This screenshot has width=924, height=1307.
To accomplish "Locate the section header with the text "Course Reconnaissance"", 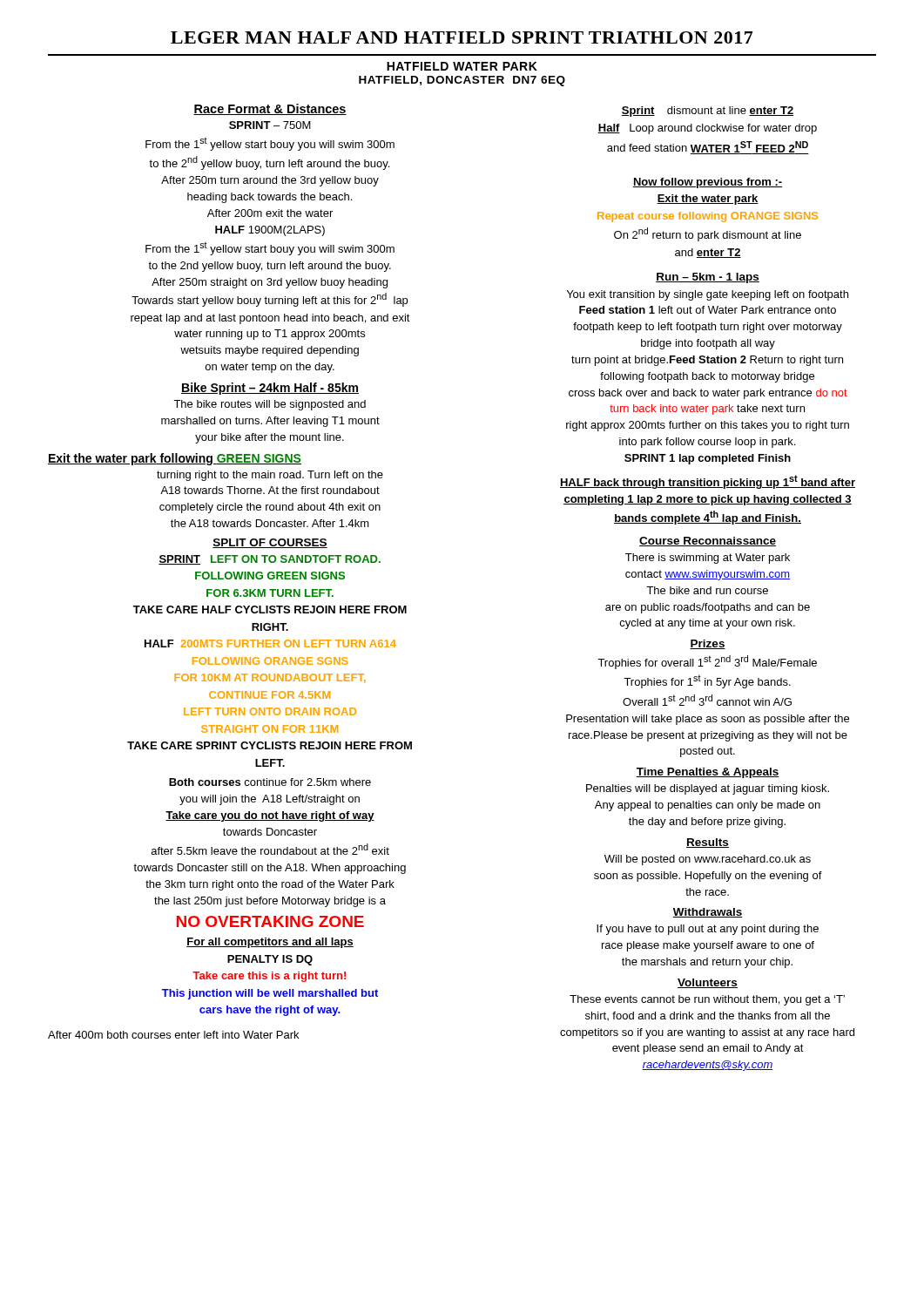I will coord(708,541).
